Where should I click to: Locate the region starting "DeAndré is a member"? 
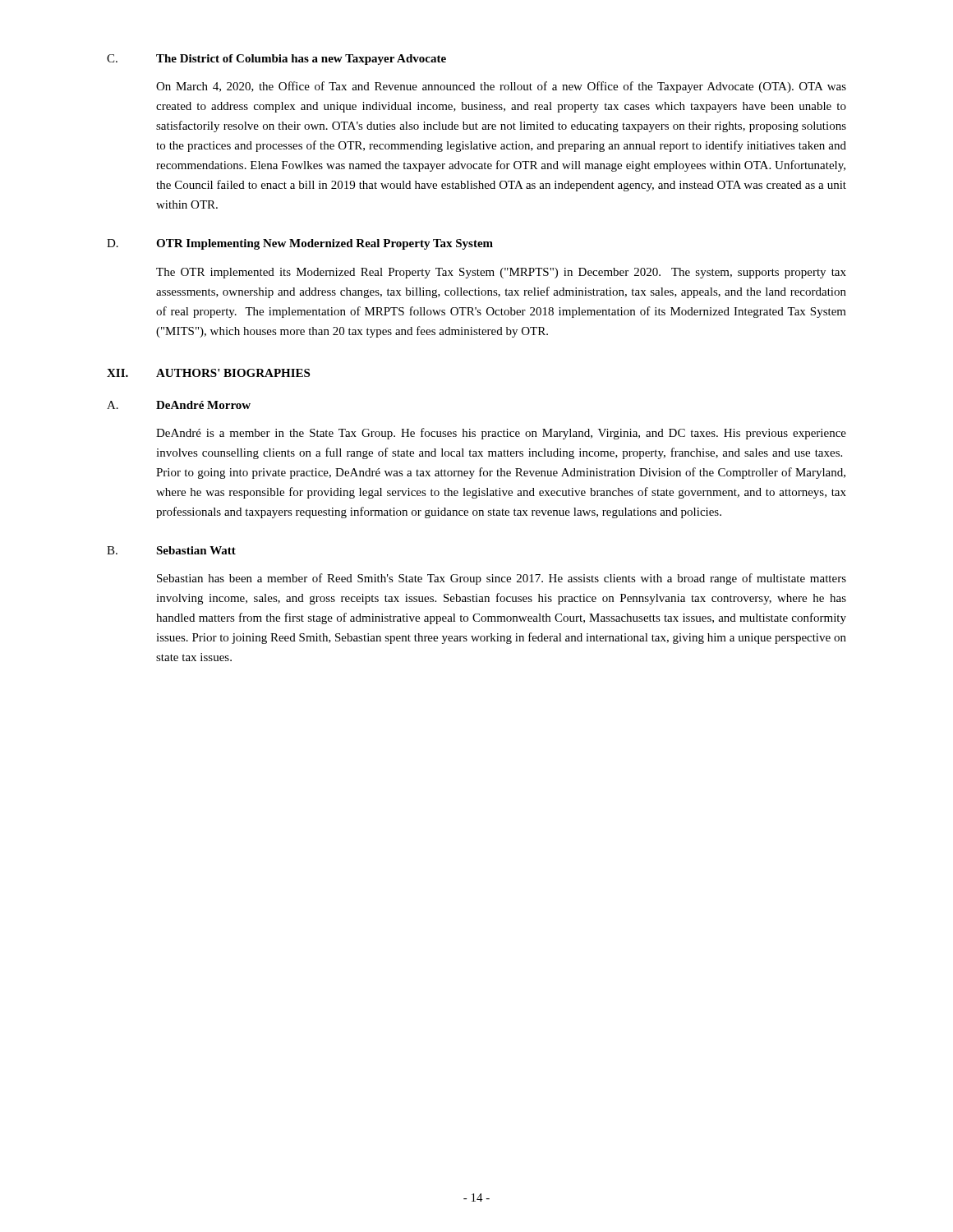501,472
